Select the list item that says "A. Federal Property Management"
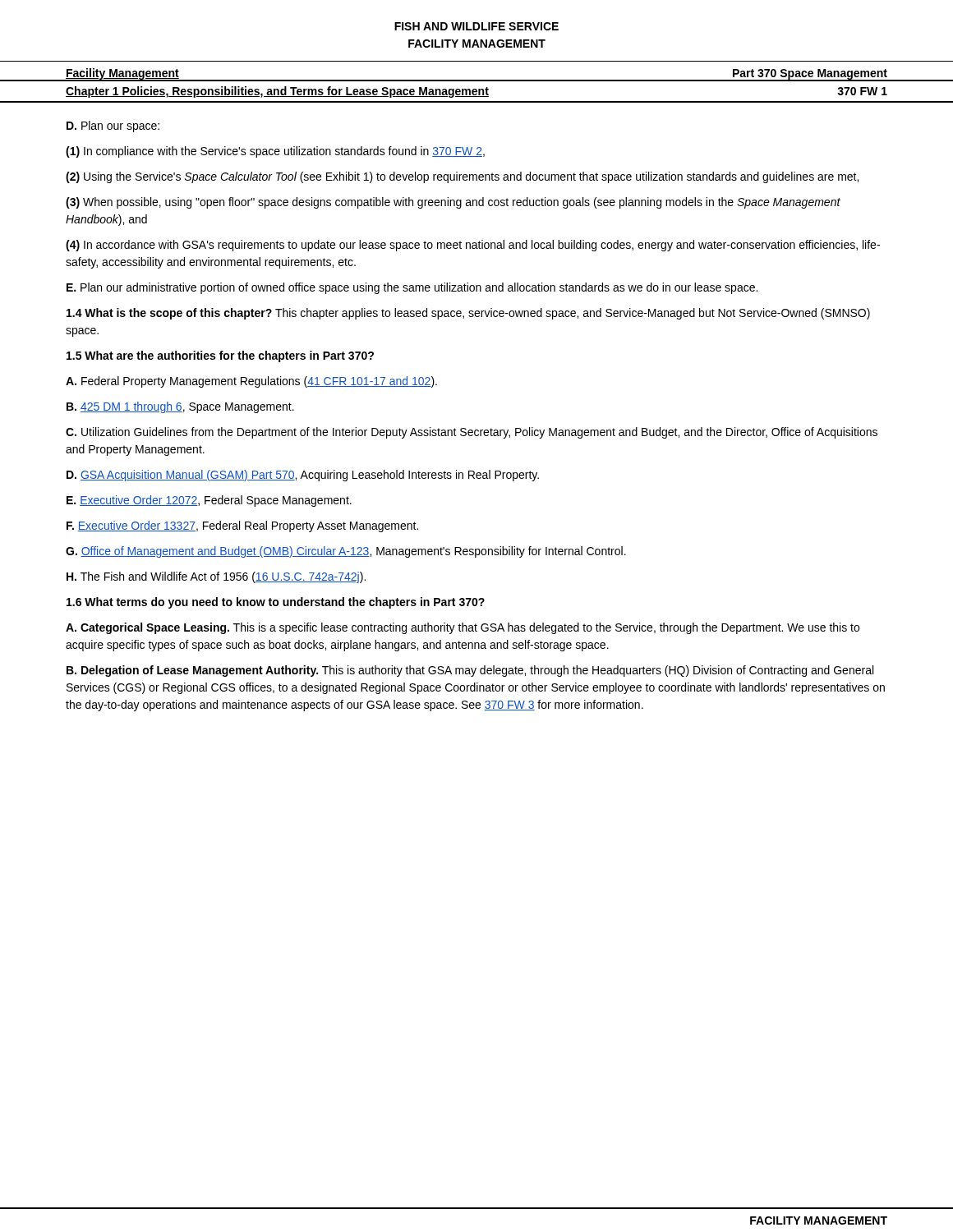The image size is (953, 1232). 252,381
